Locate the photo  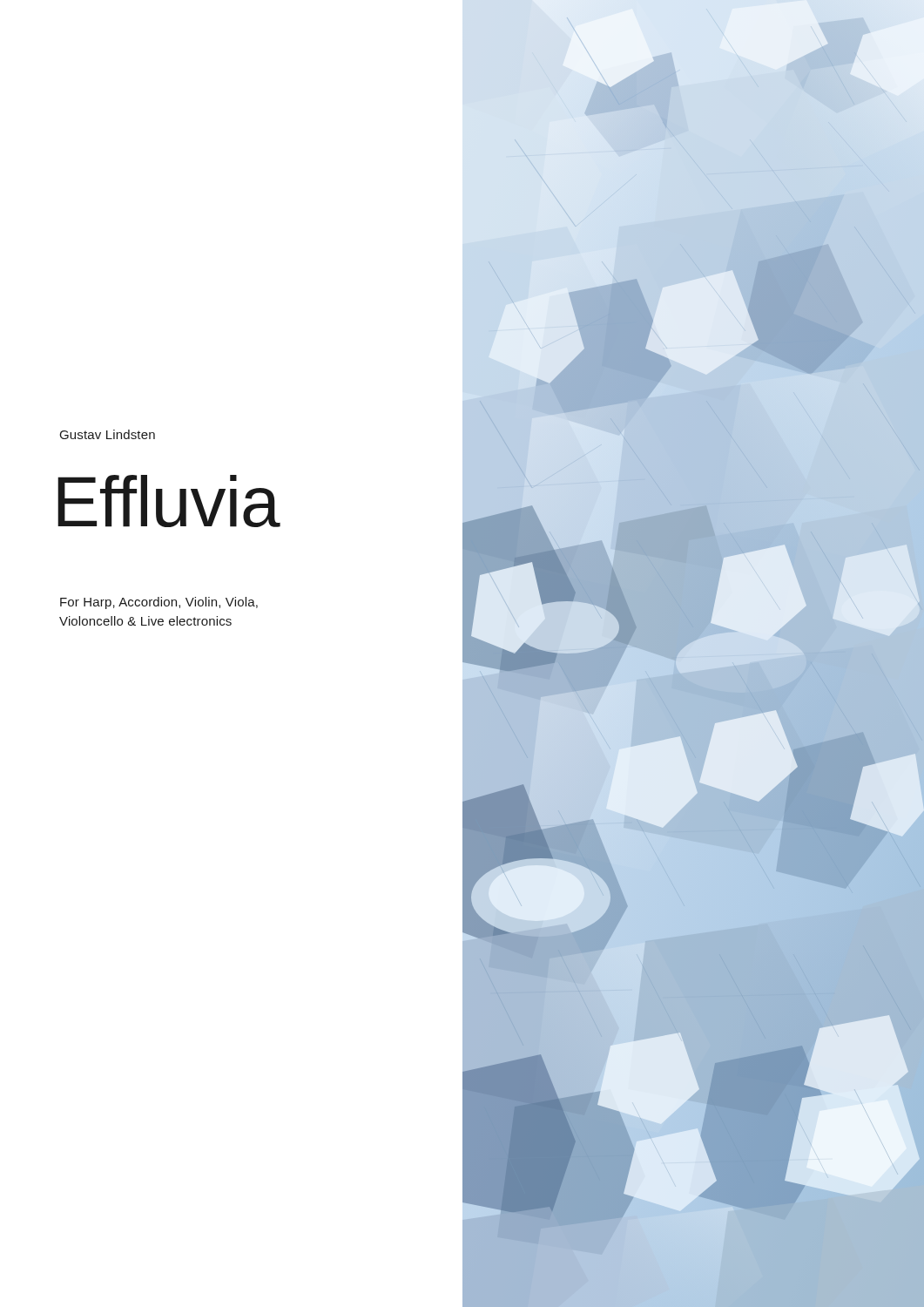pos(693,654)
